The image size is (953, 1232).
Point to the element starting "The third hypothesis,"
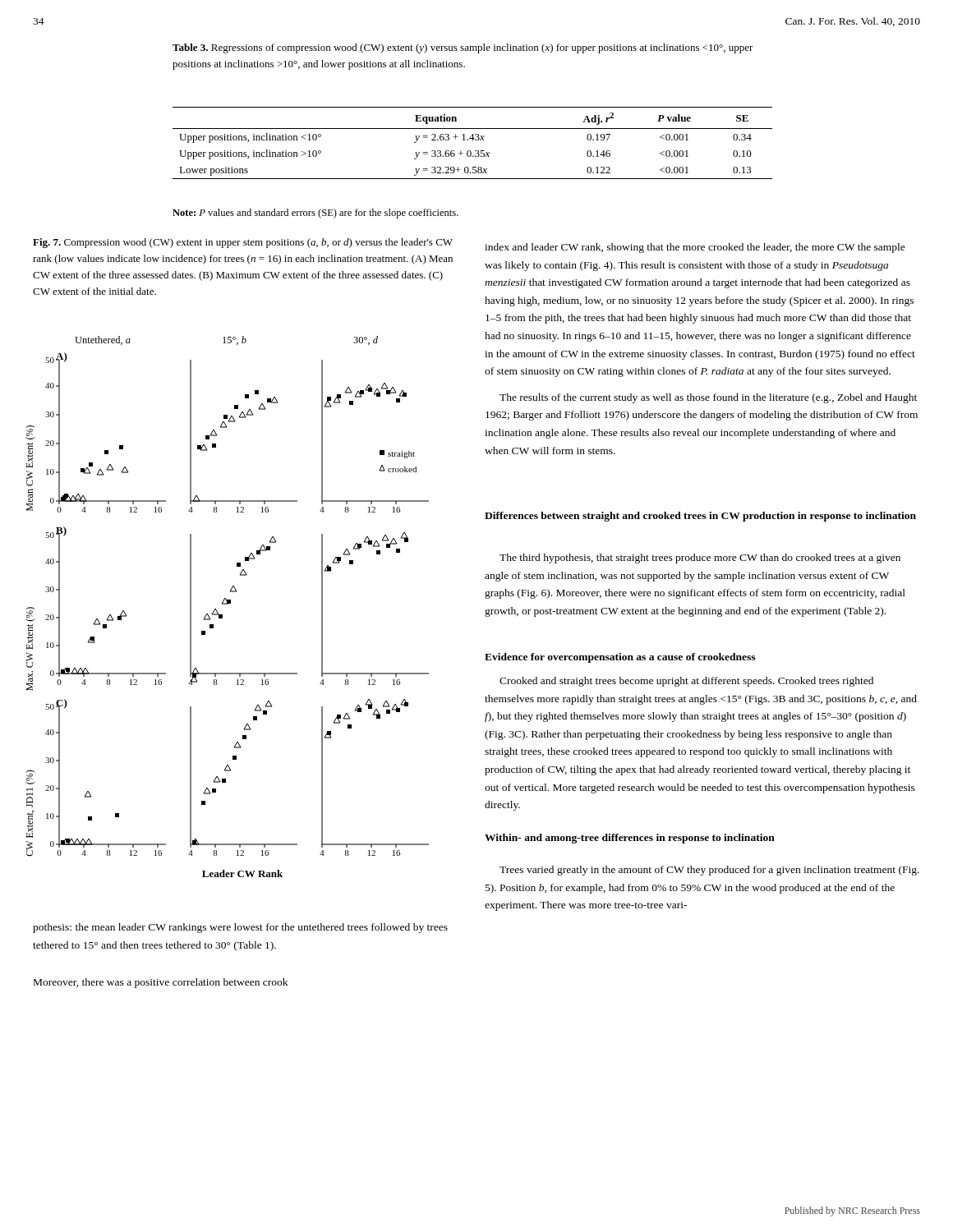point(702,584)
